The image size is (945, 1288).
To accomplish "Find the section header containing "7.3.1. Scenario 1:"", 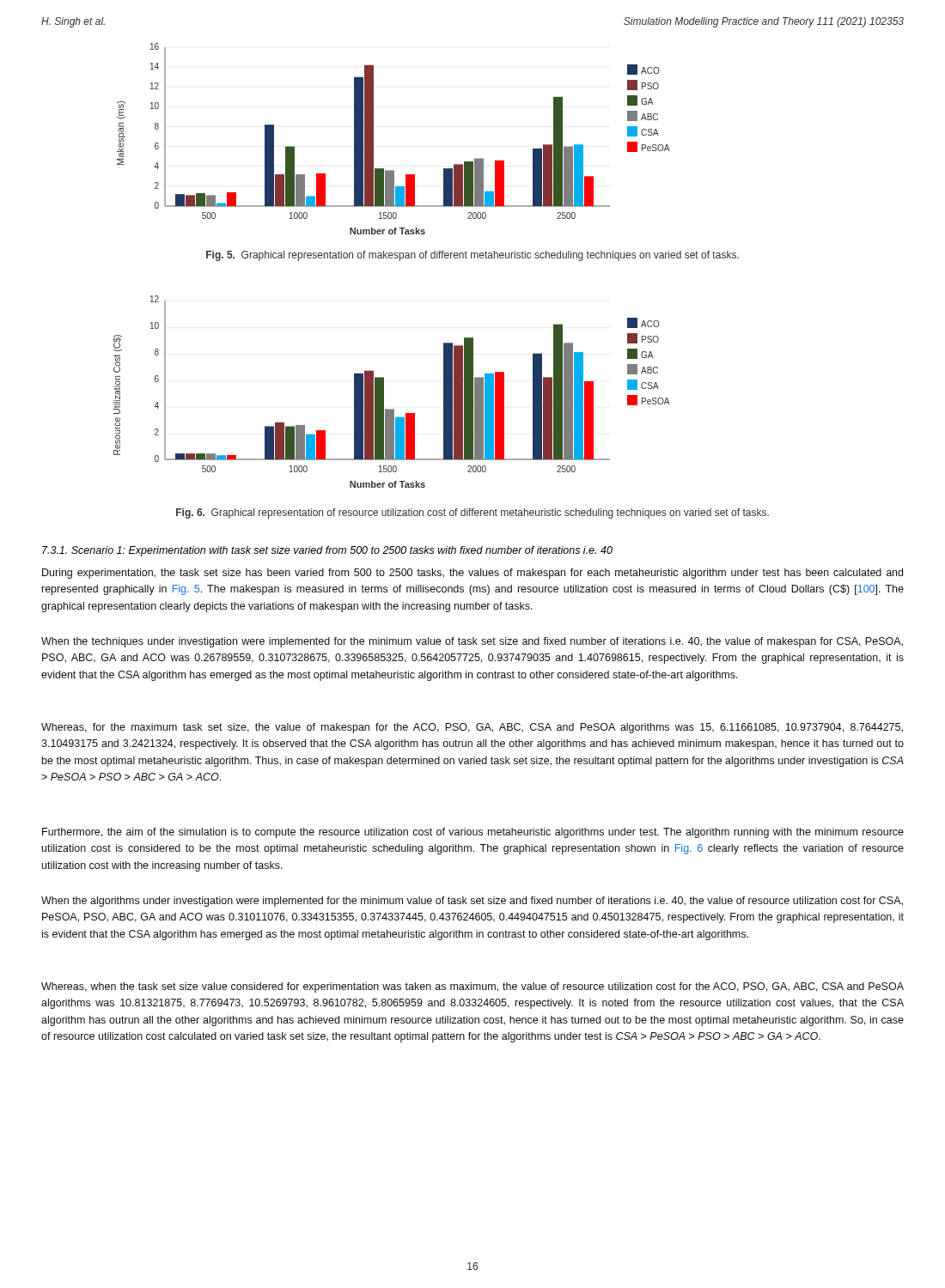I will coord(327,550).
